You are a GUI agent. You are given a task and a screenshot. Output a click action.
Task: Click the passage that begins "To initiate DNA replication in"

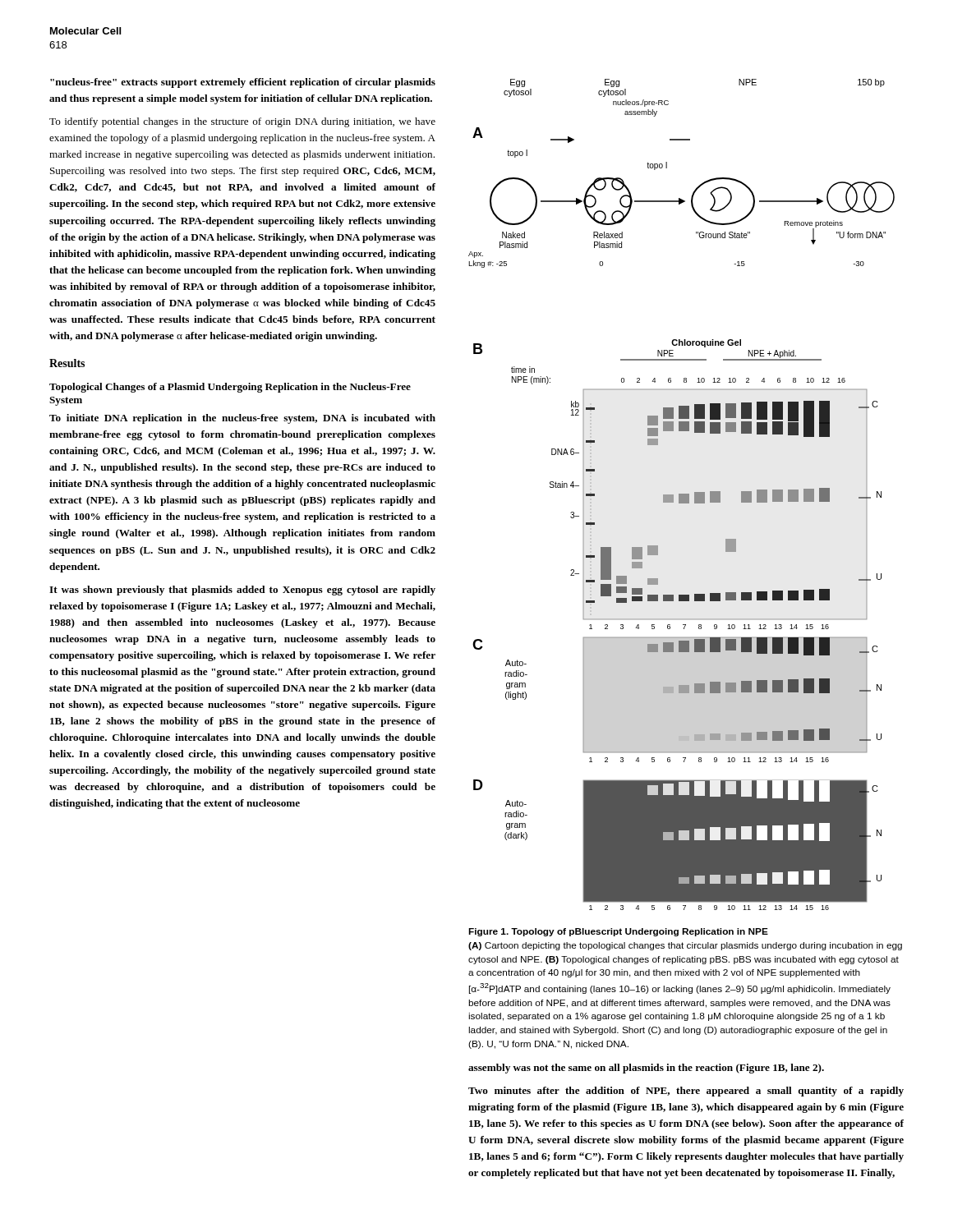pos(242,492)
